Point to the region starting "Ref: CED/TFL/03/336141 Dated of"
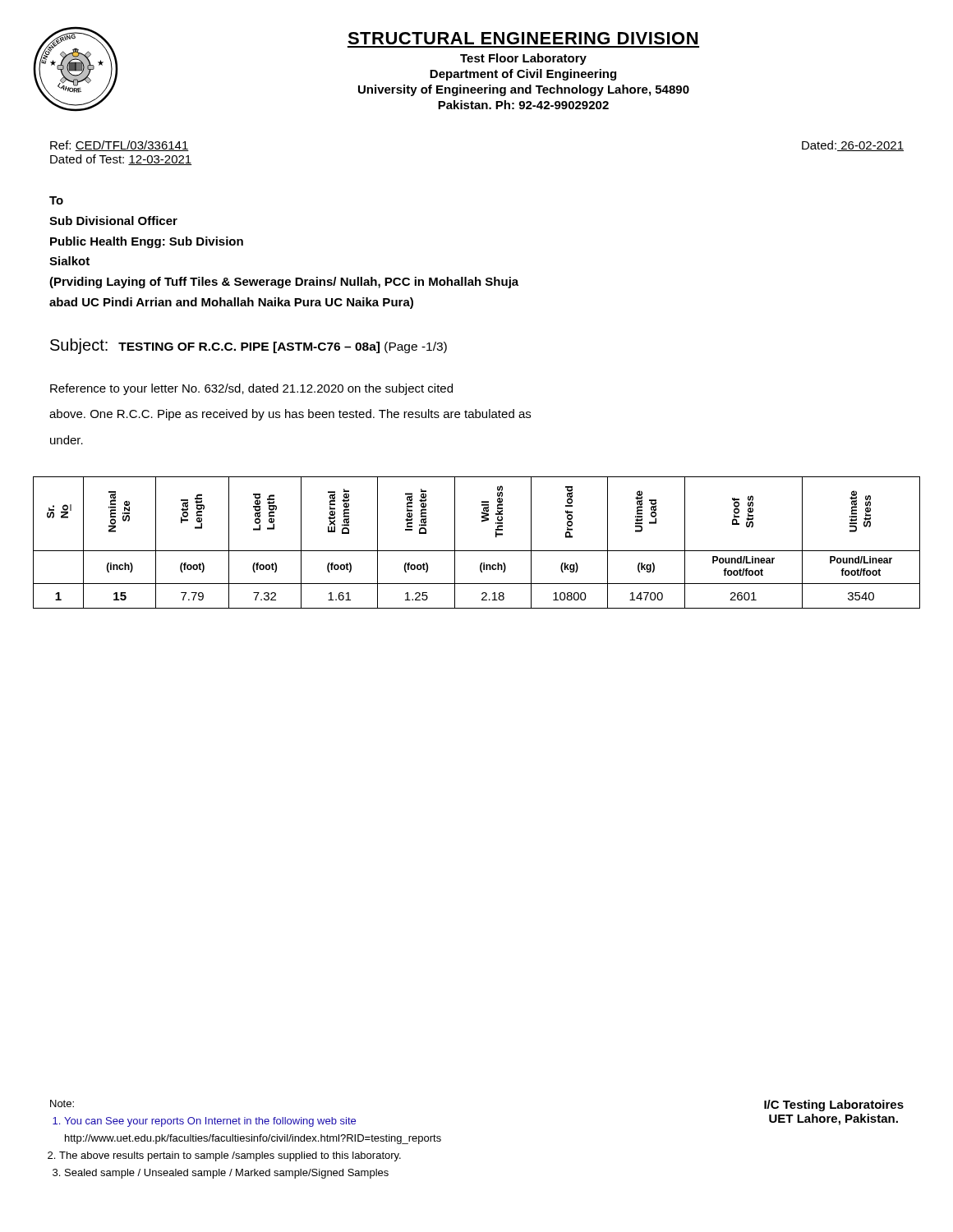 point(120,152)
